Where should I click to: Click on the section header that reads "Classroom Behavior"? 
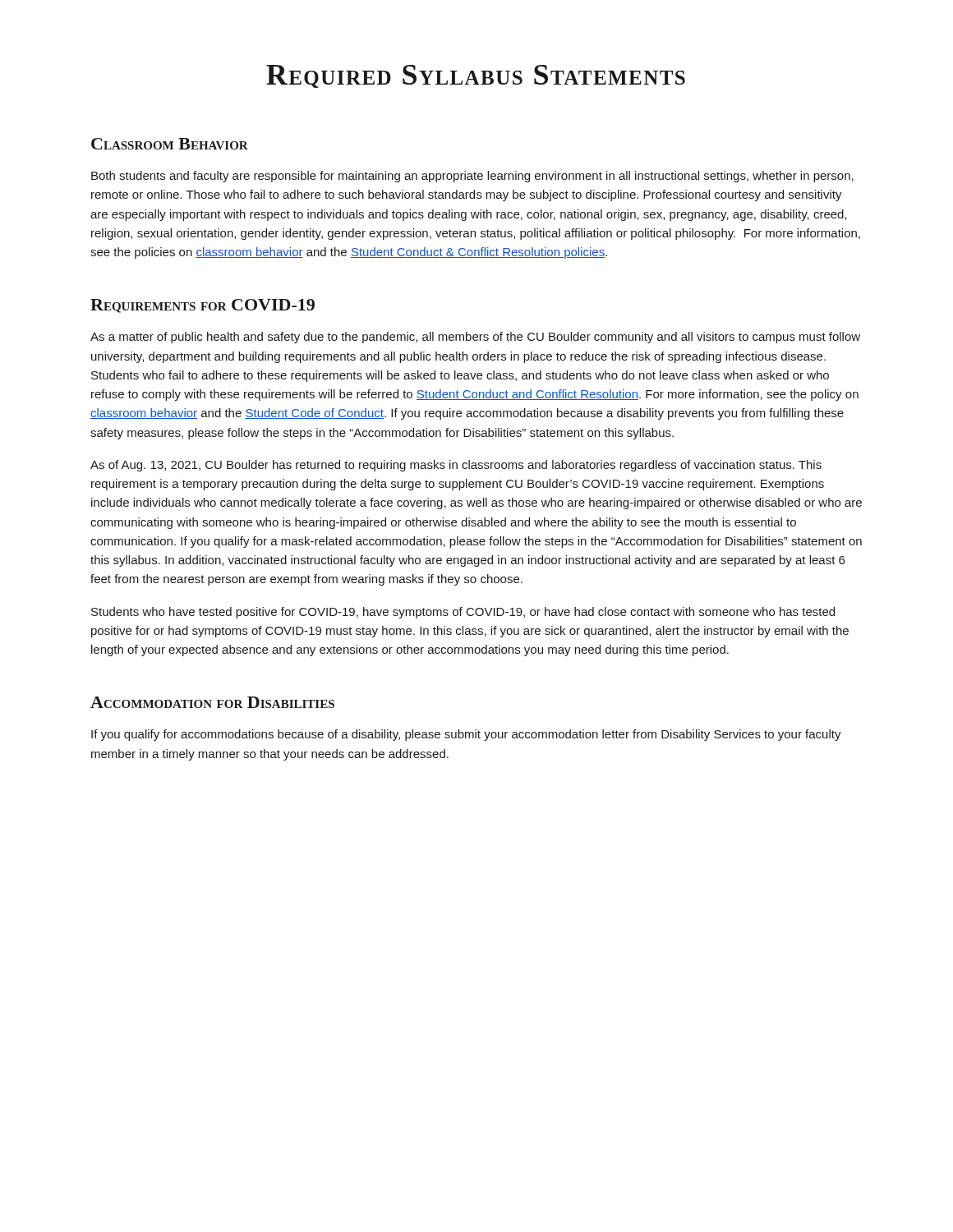coord(170,144)
